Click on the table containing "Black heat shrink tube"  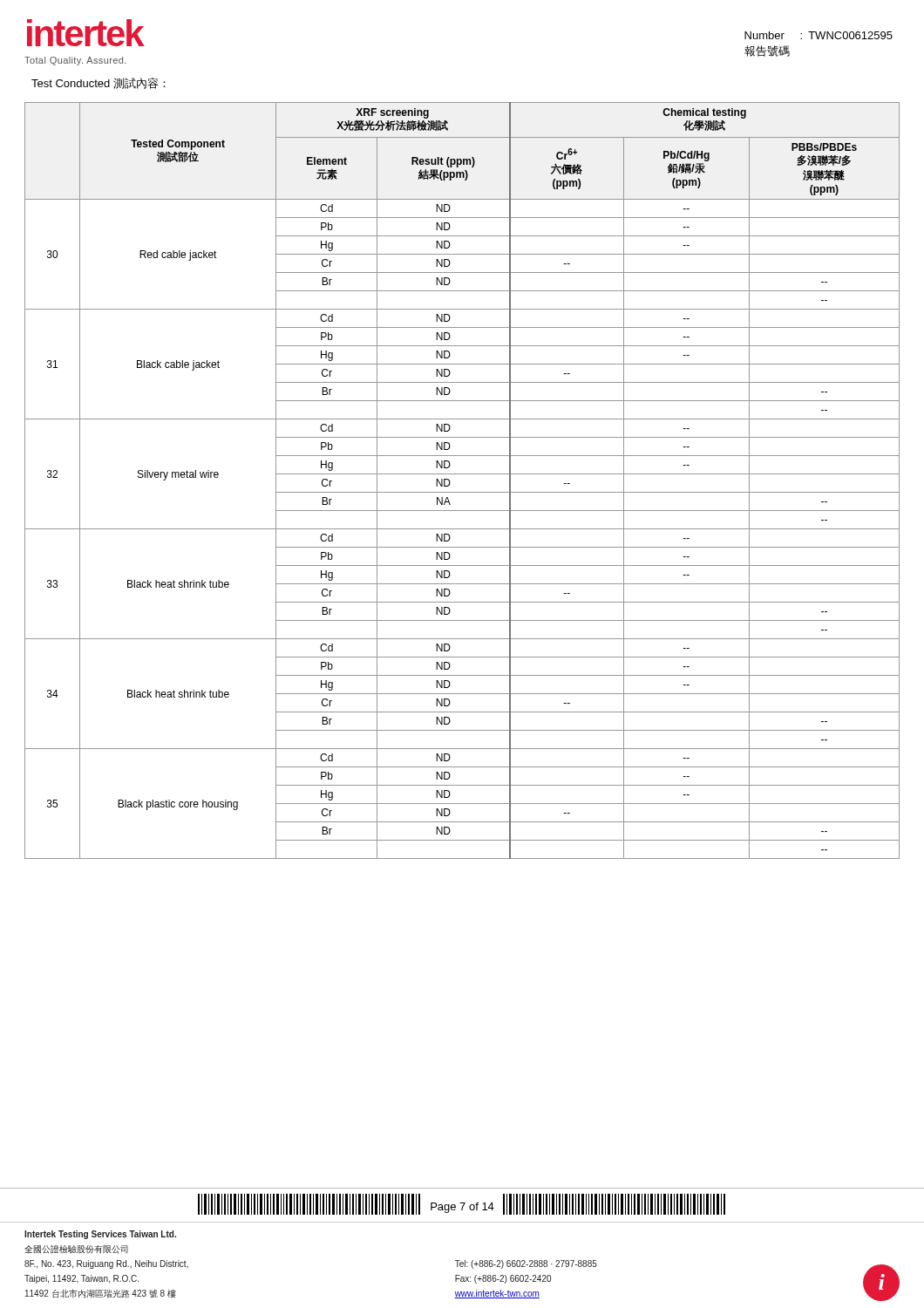pos(462,477)
